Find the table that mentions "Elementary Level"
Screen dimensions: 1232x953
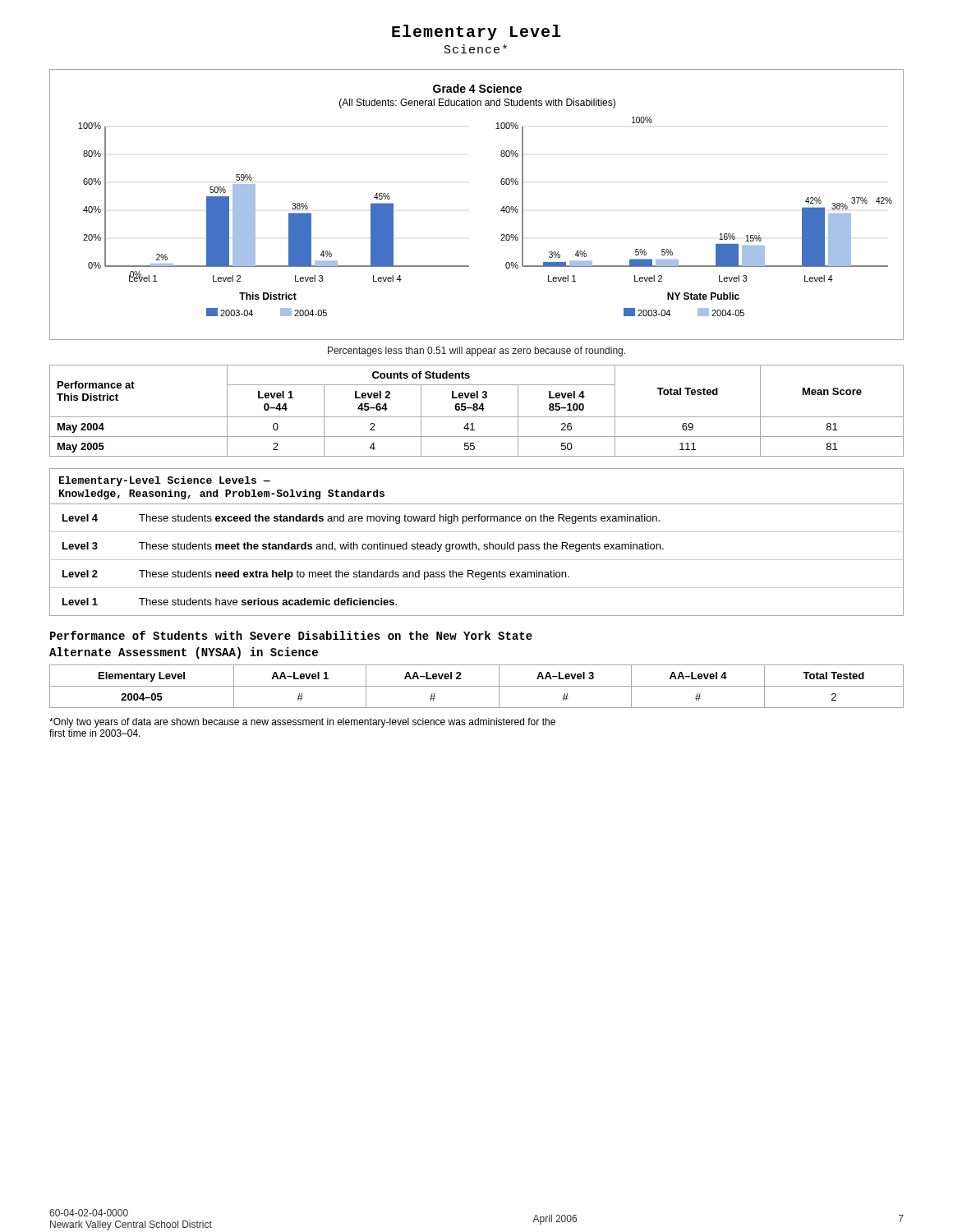(x=476, y=686)
